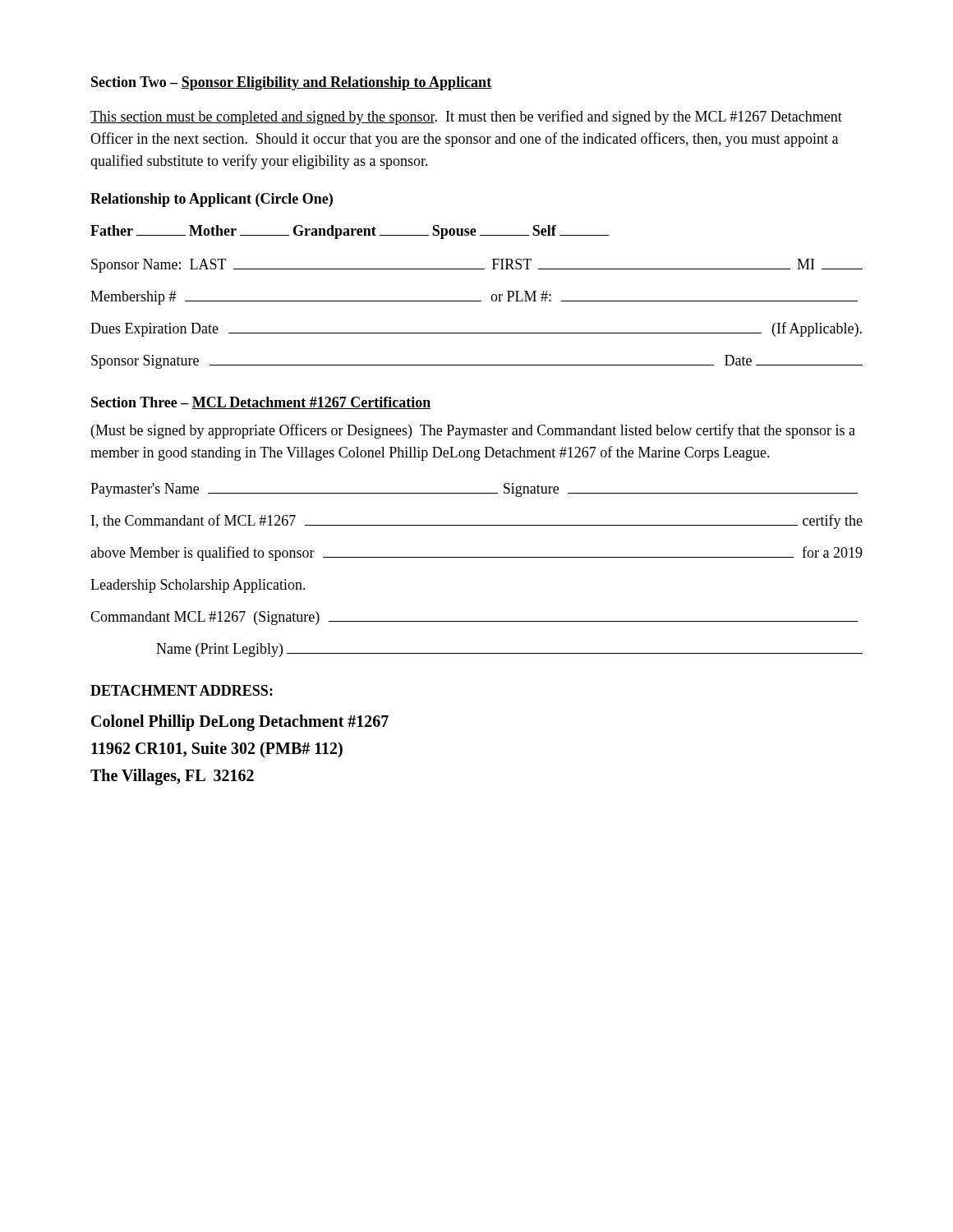The image size is (953, 1232).
Task: Point to the text block starting "This section must be completed and signed by"
Action: (466, 139)
